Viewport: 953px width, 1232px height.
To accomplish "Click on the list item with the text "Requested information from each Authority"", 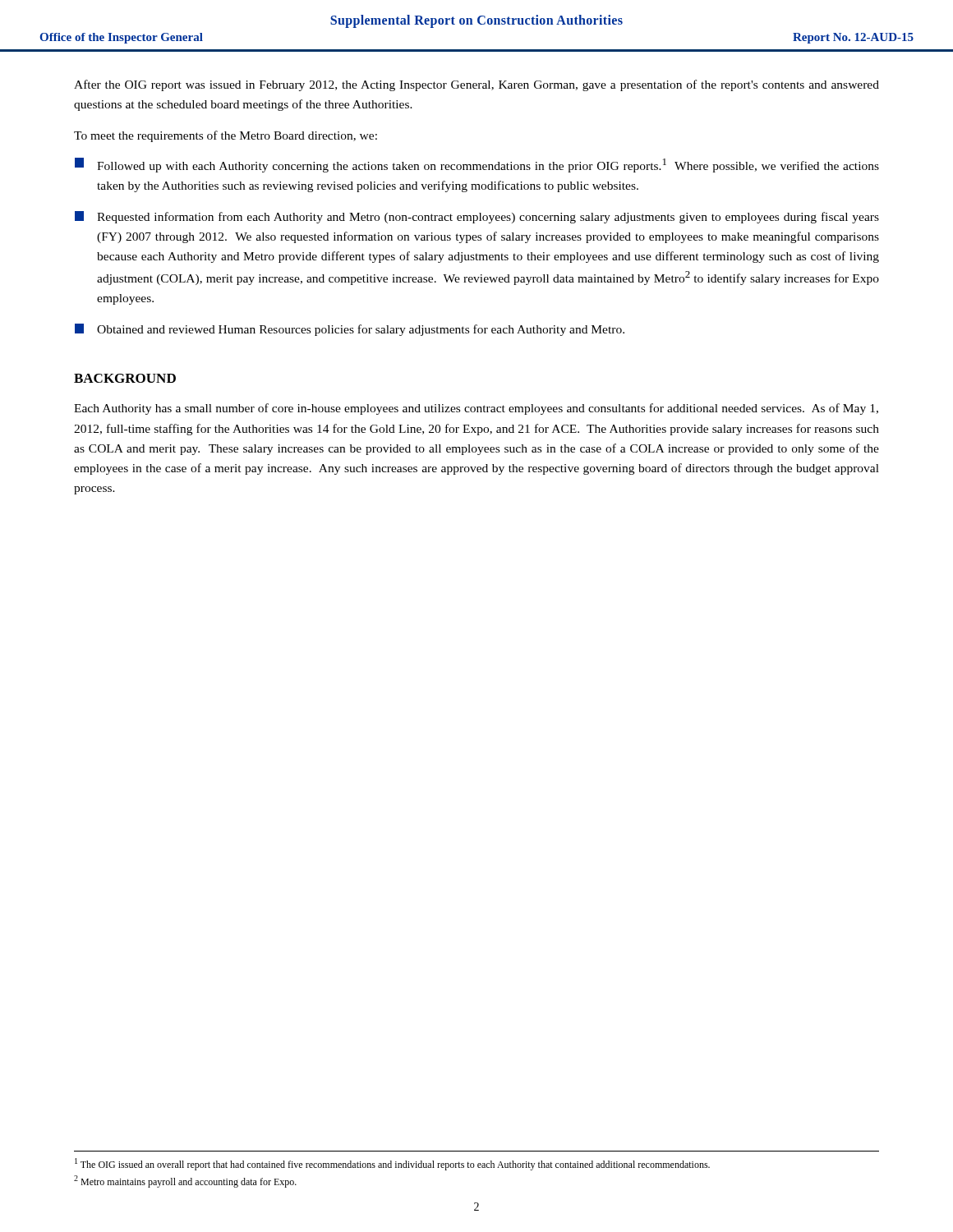I will click(x=476, y=258).
